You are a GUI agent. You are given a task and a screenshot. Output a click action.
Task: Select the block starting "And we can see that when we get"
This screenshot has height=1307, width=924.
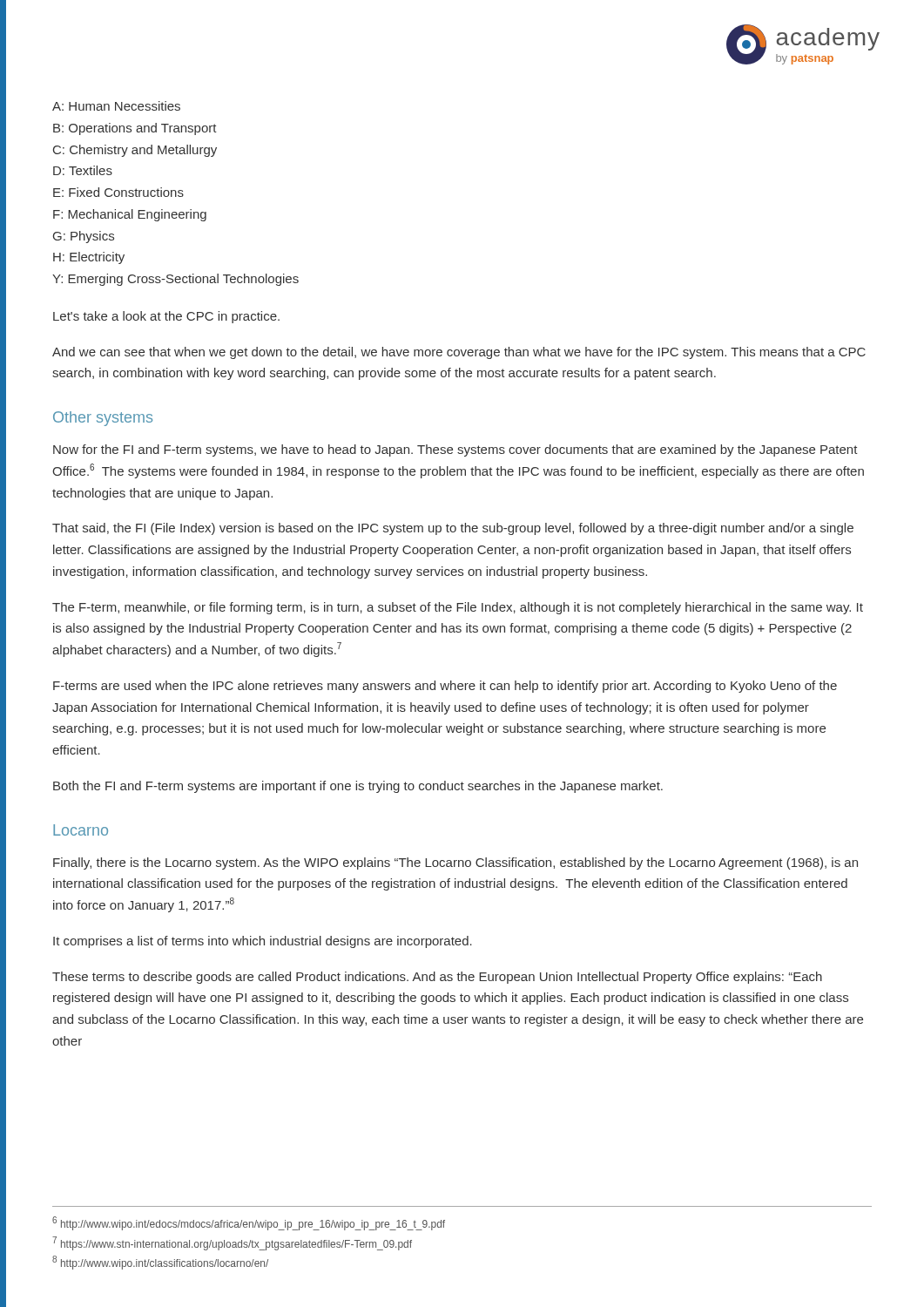[x=459, y=362]
